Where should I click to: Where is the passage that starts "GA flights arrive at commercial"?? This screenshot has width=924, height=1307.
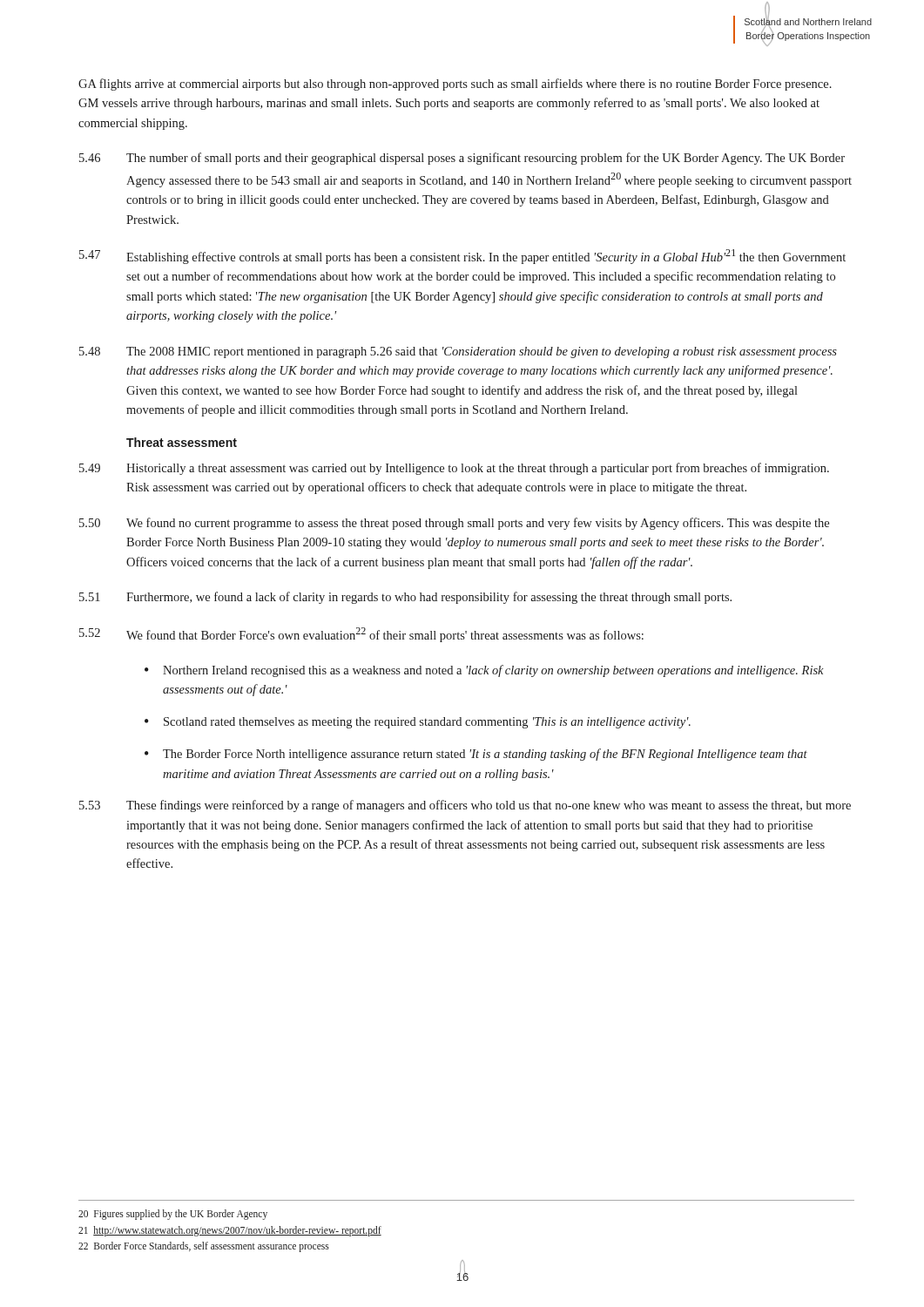pos(455,103)
